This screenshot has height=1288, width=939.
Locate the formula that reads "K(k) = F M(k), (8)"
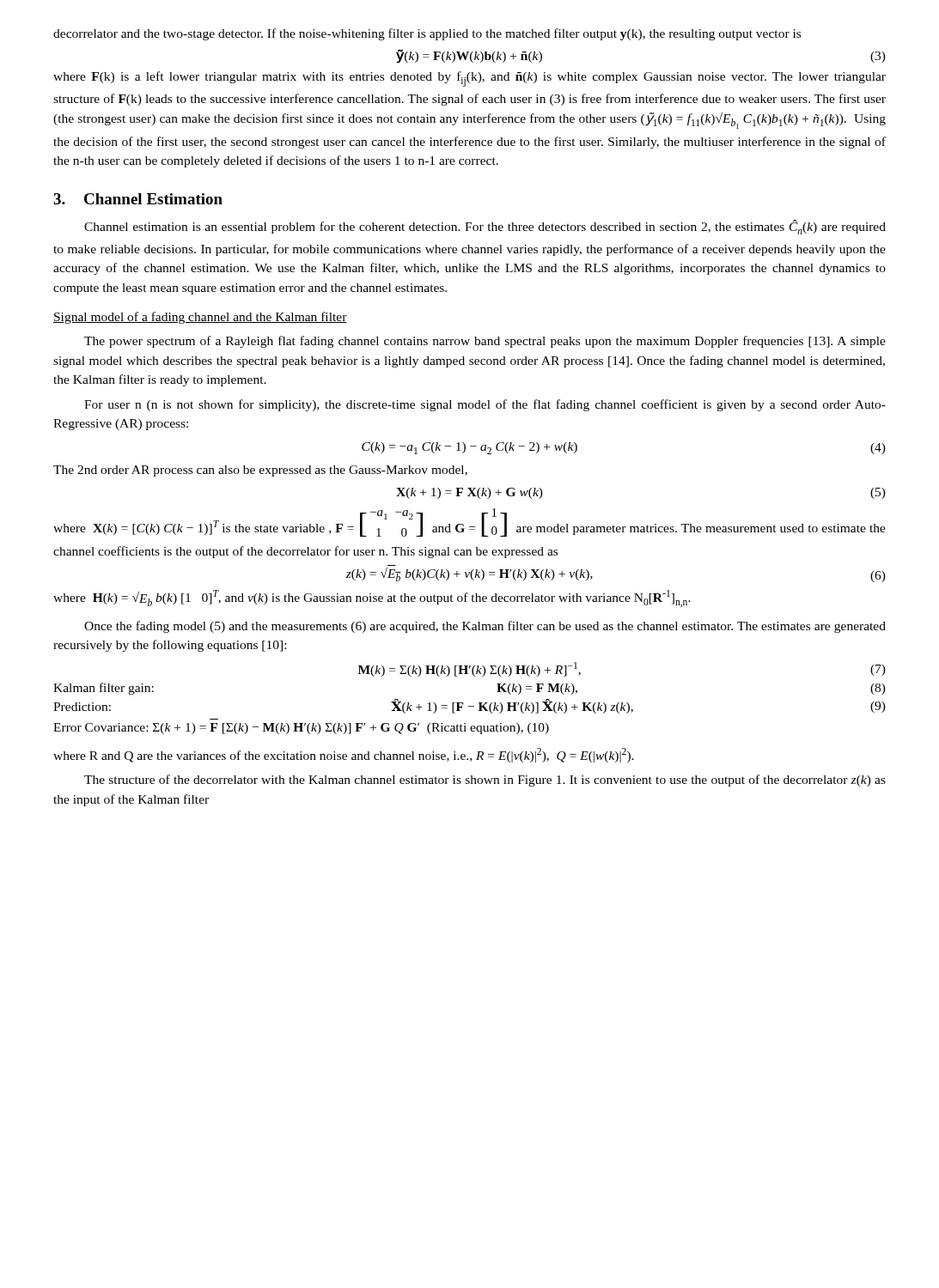[x=540, y=688]
